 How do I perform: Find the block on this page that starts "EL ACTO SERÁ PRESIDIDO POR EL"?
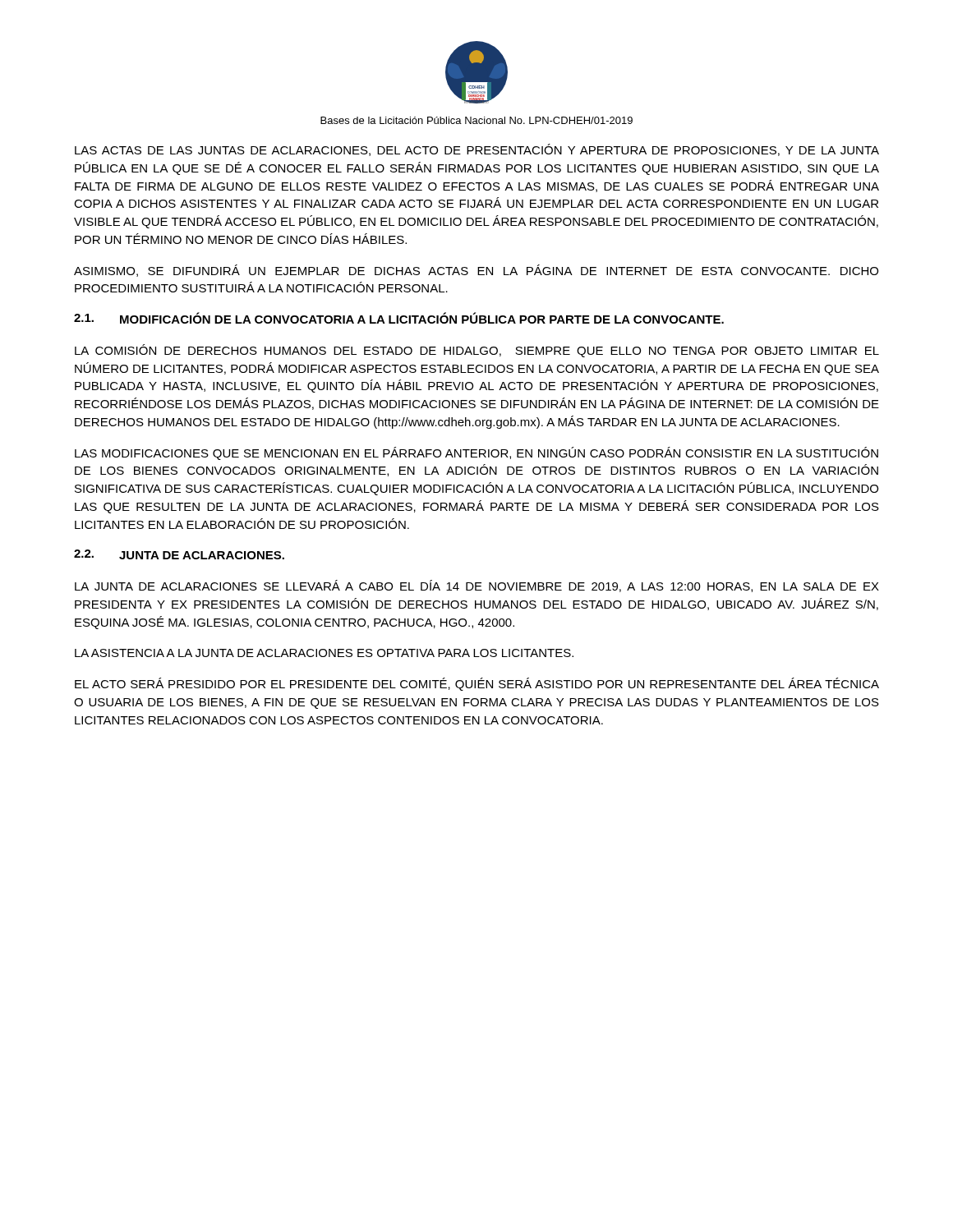coord(476,702)
